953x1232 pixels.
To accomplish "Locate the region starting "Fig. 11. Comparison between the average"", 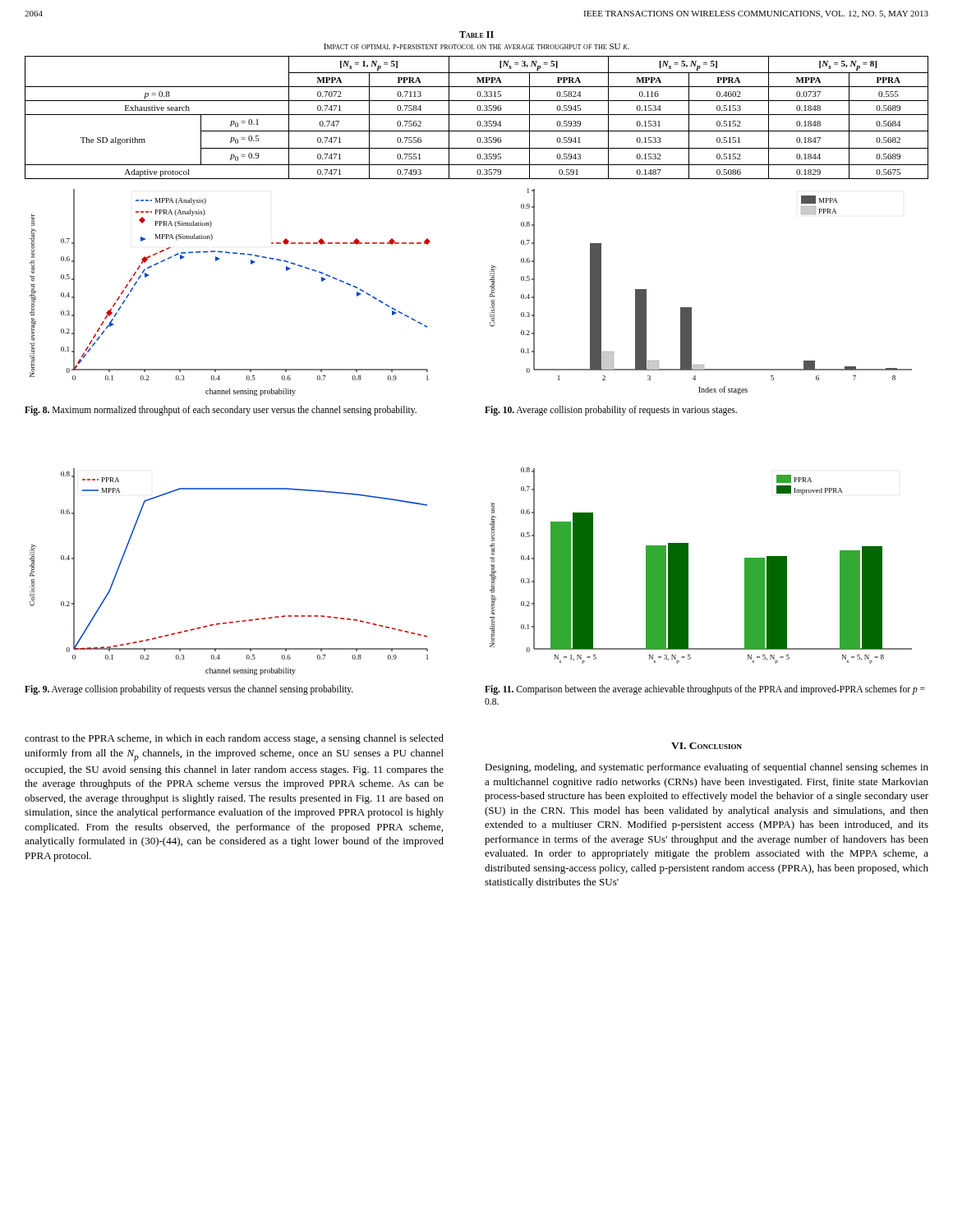I will coord(705,695).
